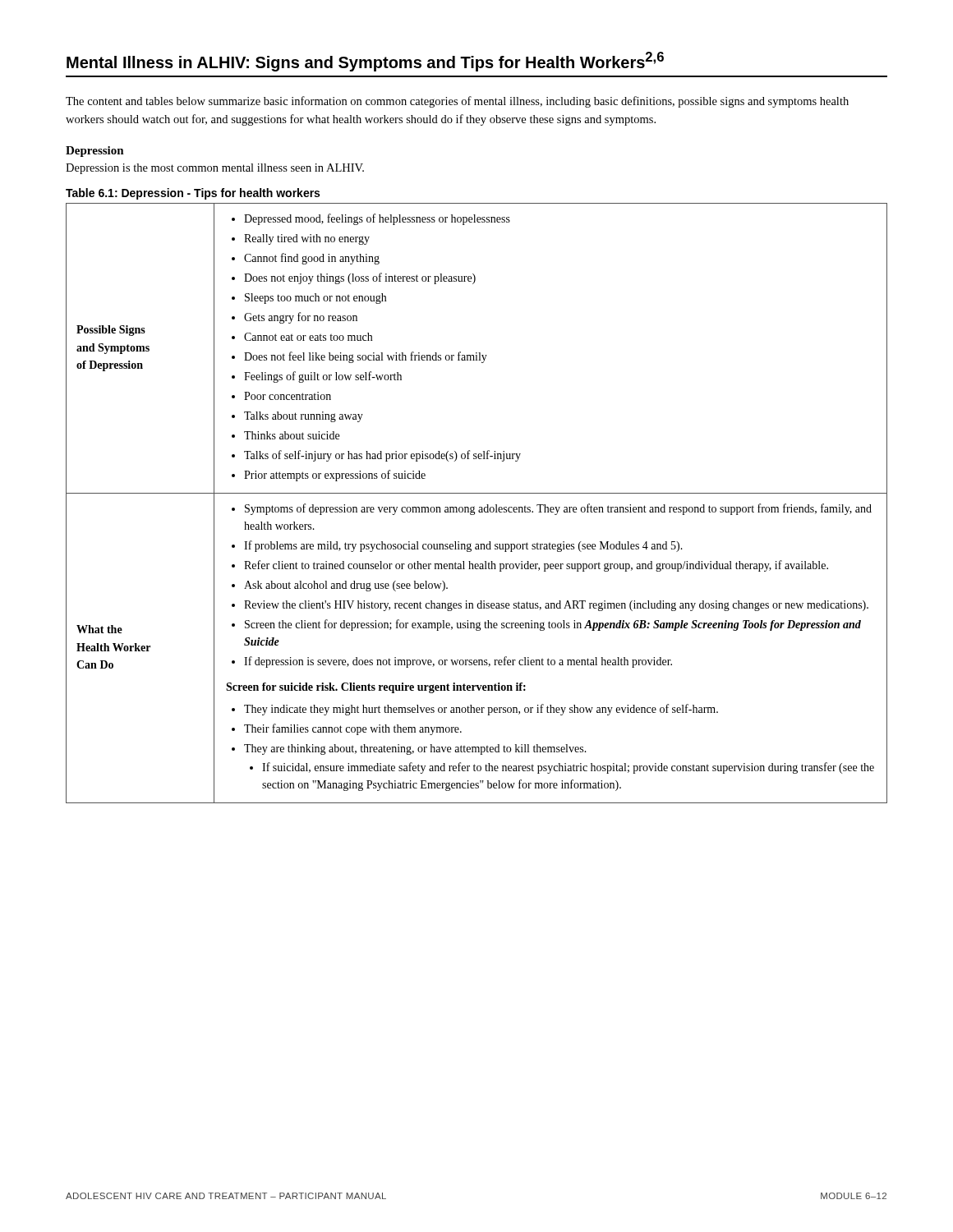
Task: Click the passage that begins "The content and tables below summarize"
Action: pyautogui.click(x=457, y=110)
